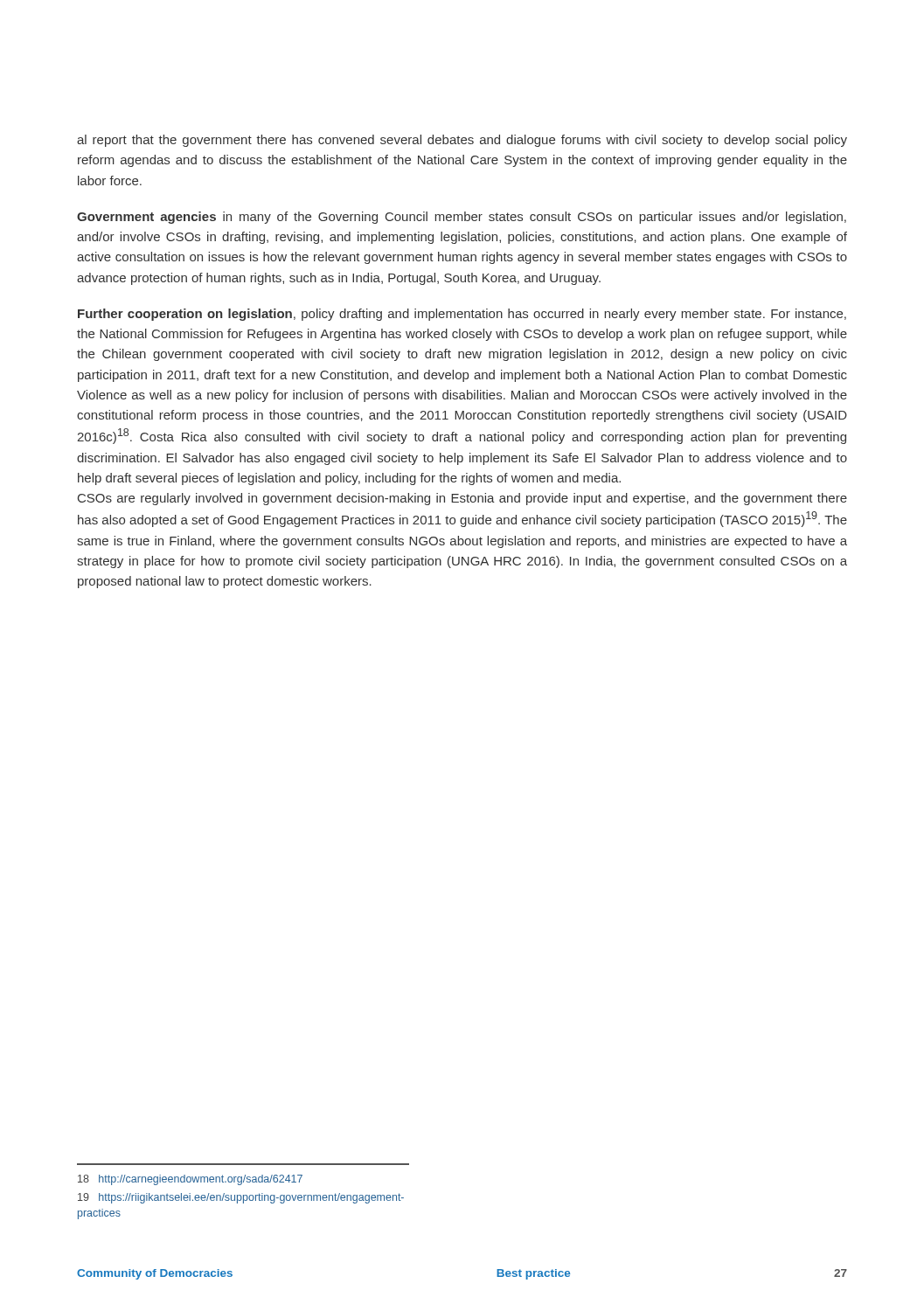Click on the region starting "al report that the government there has"
The width and height of the screenshot is (924, 1311).
[462, 160]
